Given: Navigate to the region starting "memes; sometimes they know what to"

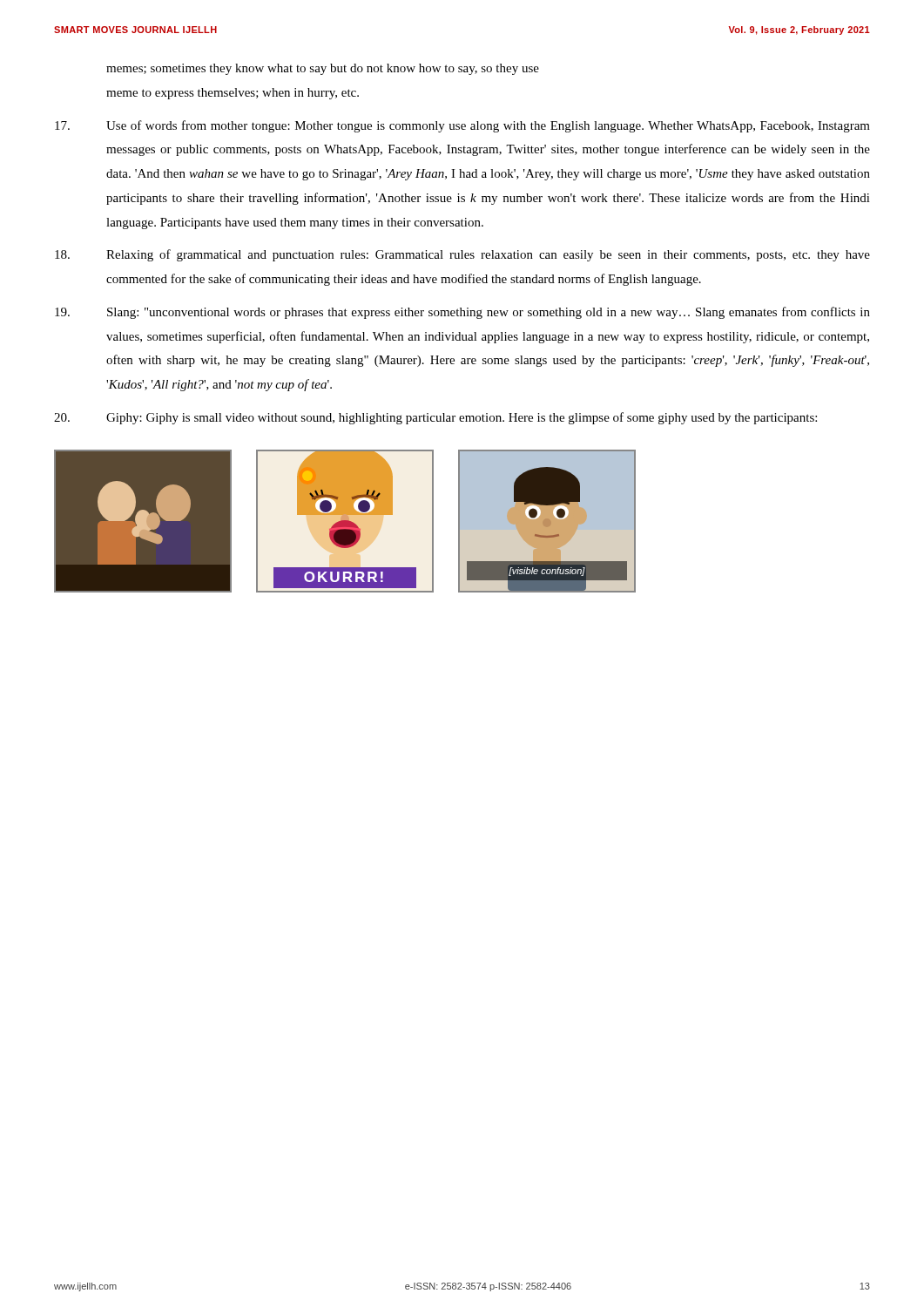Looking at the screenshot, I should tap(323, 80).
